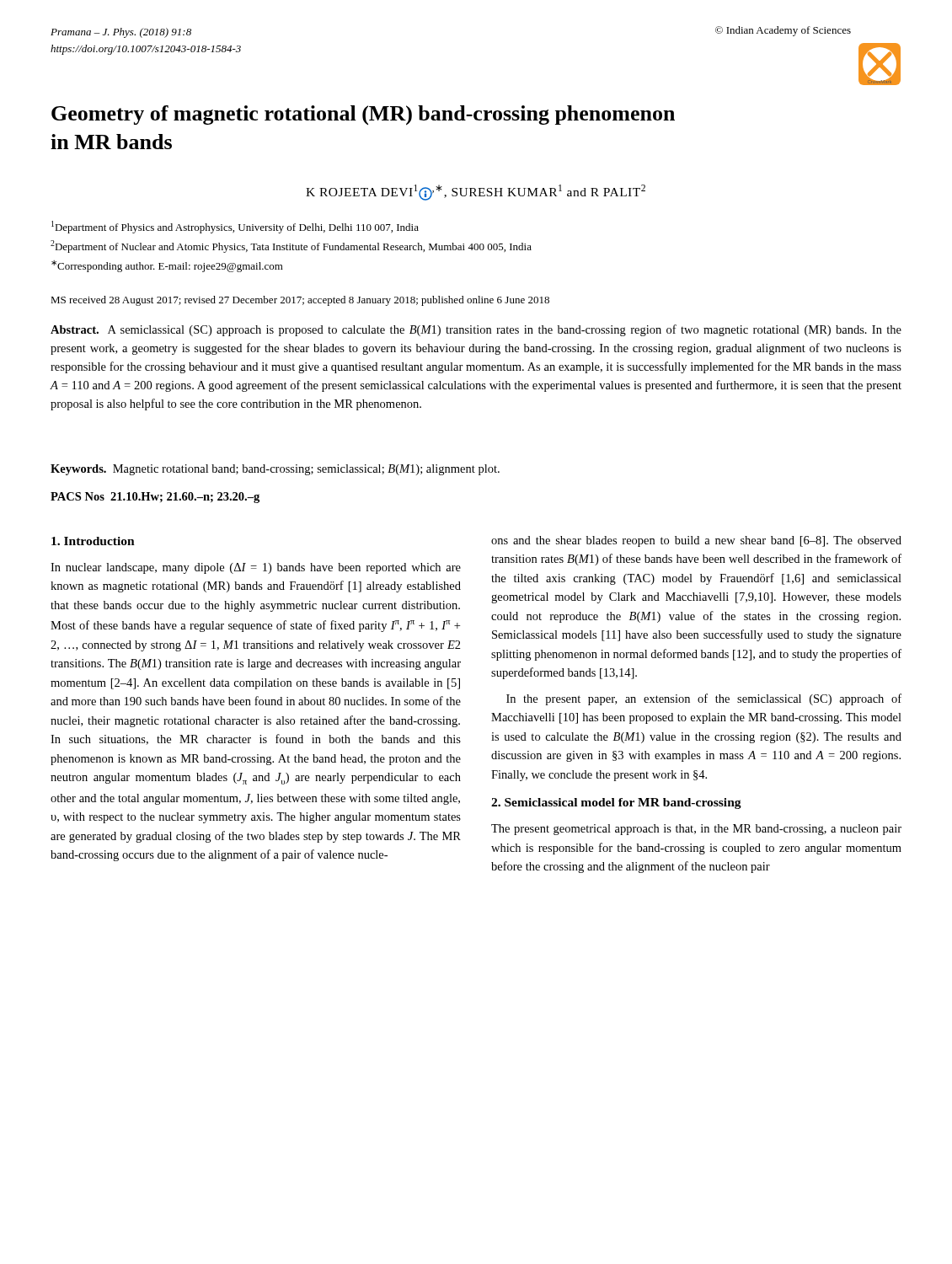The image size is (952, 1264).
Task: Find the passage starting "PACS Nos 21.10.Hw;"
Action: coord(155,496)
